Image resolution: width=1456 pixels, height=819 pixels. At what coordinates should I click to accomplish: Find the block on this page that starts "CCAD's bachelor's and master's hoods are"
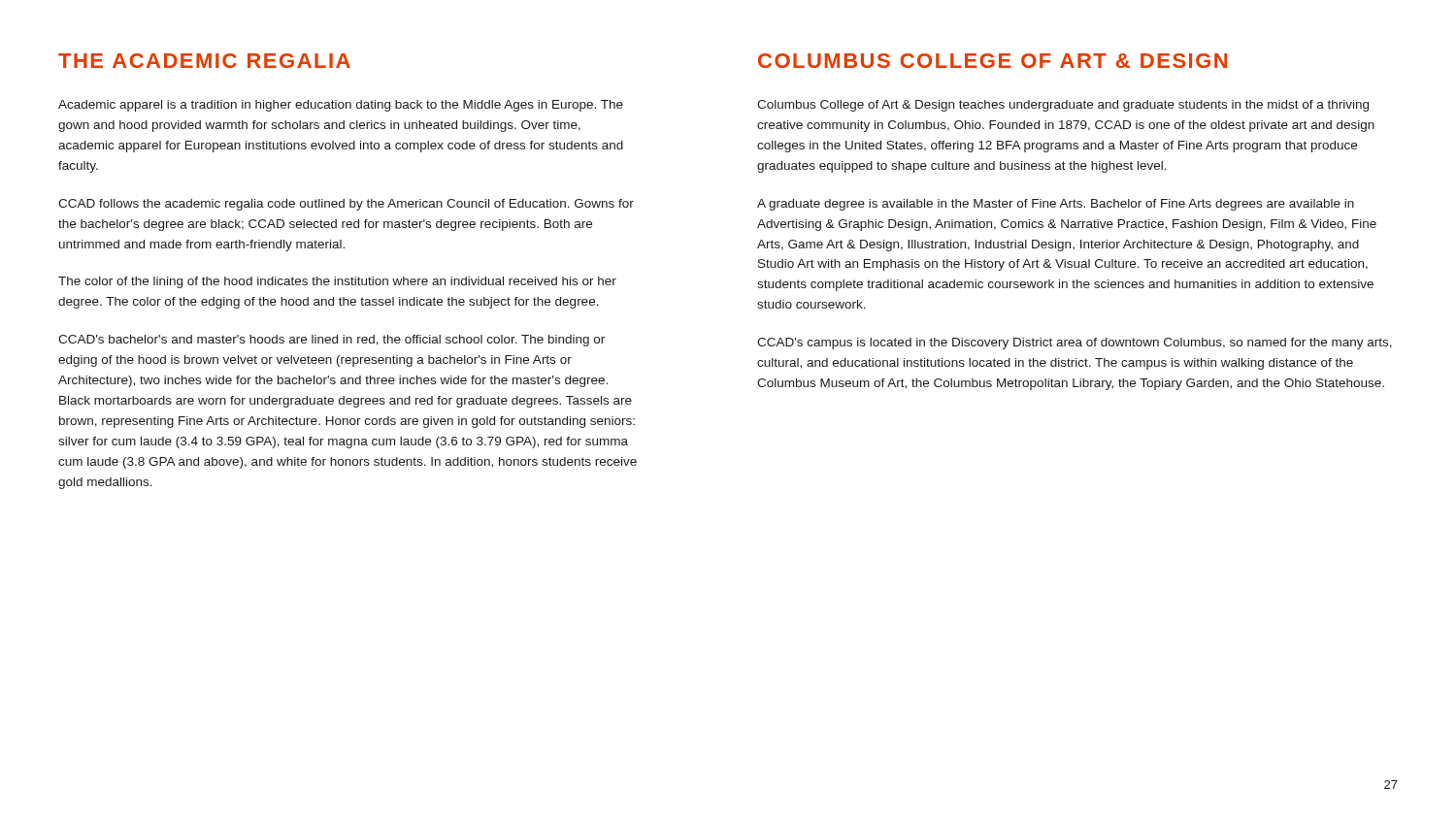point(349,411)
